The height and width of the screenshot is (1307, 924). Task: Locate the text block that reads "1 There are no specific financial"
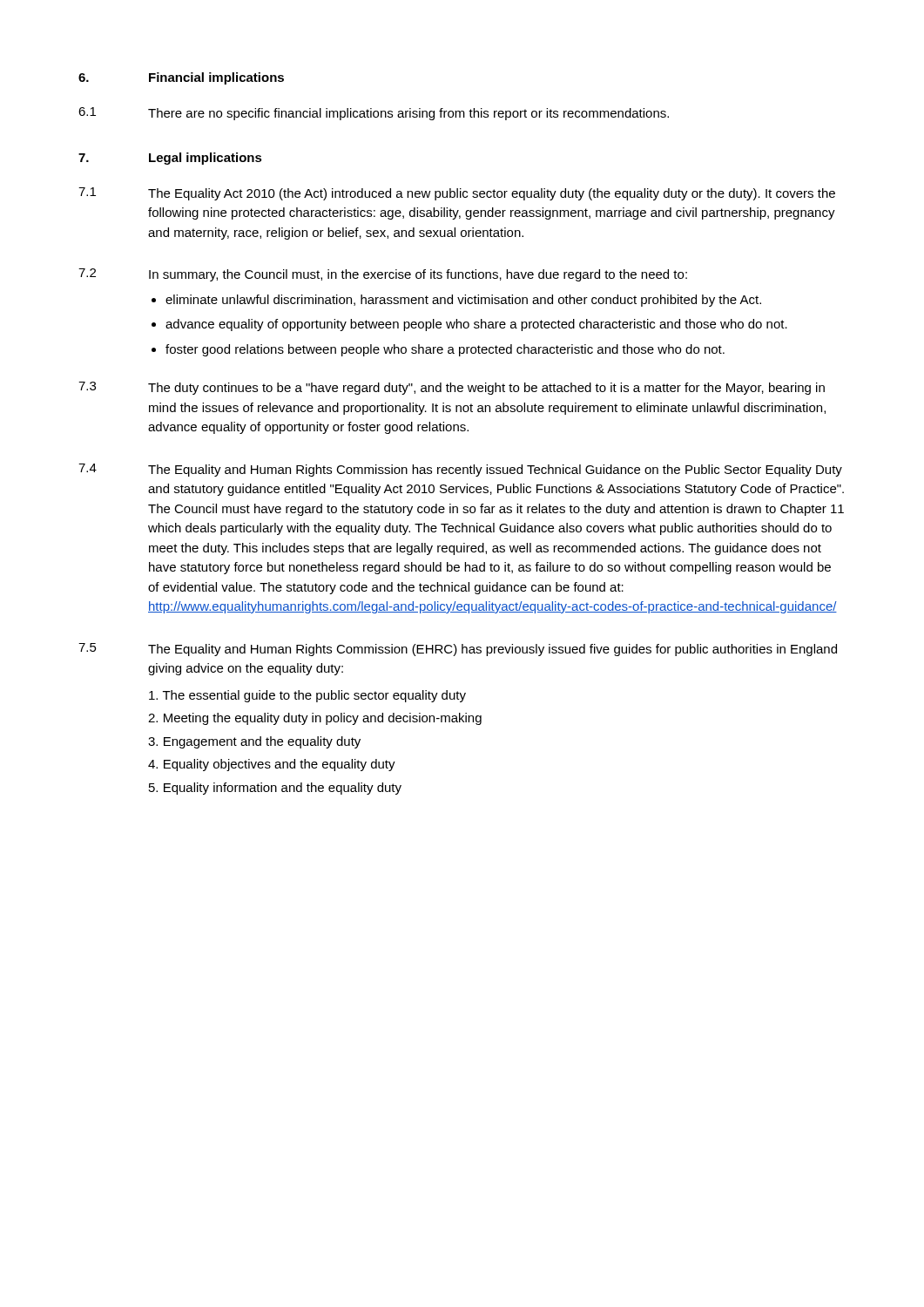374,113
